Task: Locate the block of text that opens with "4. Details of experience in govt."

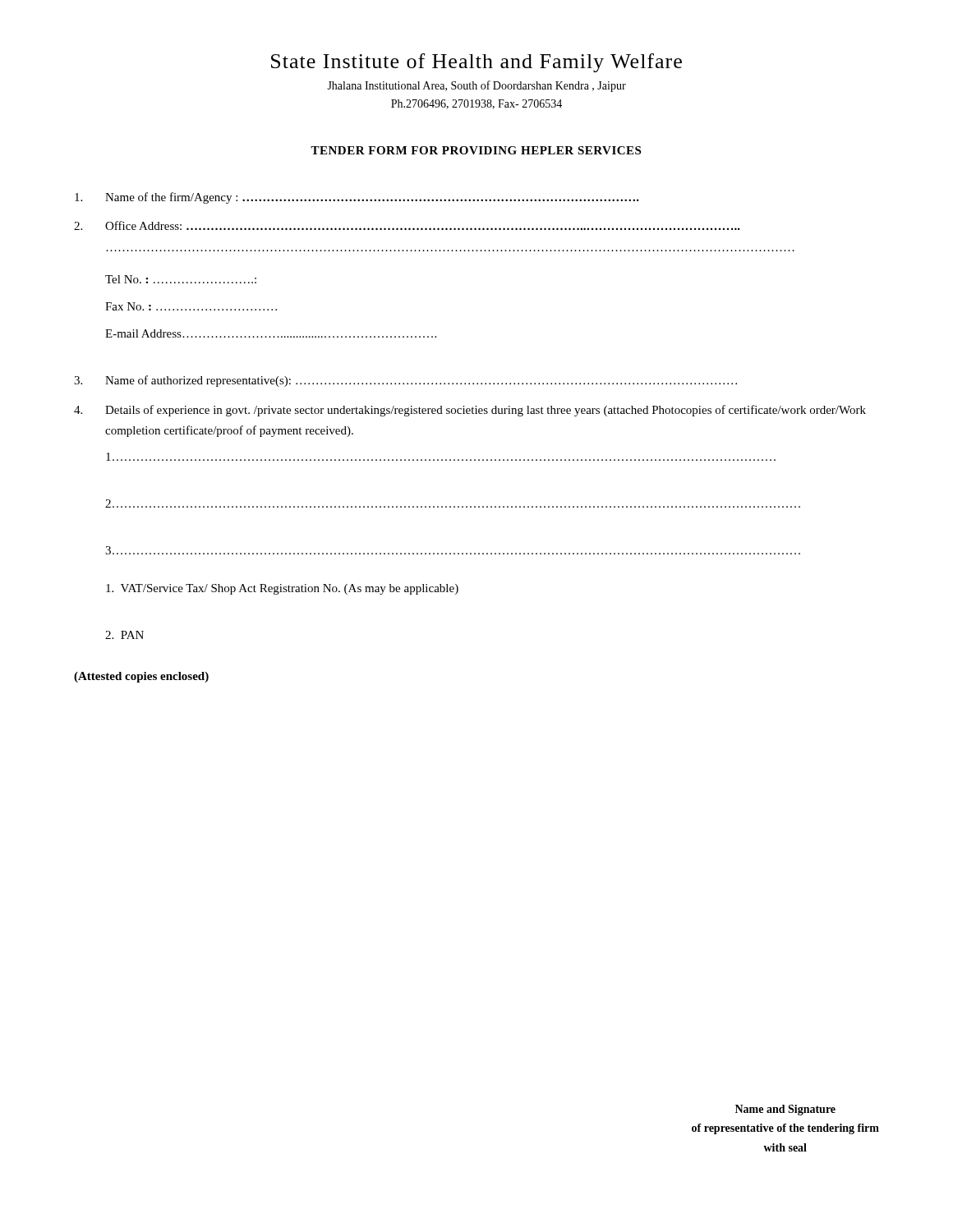Action: [x=470, y=411]
